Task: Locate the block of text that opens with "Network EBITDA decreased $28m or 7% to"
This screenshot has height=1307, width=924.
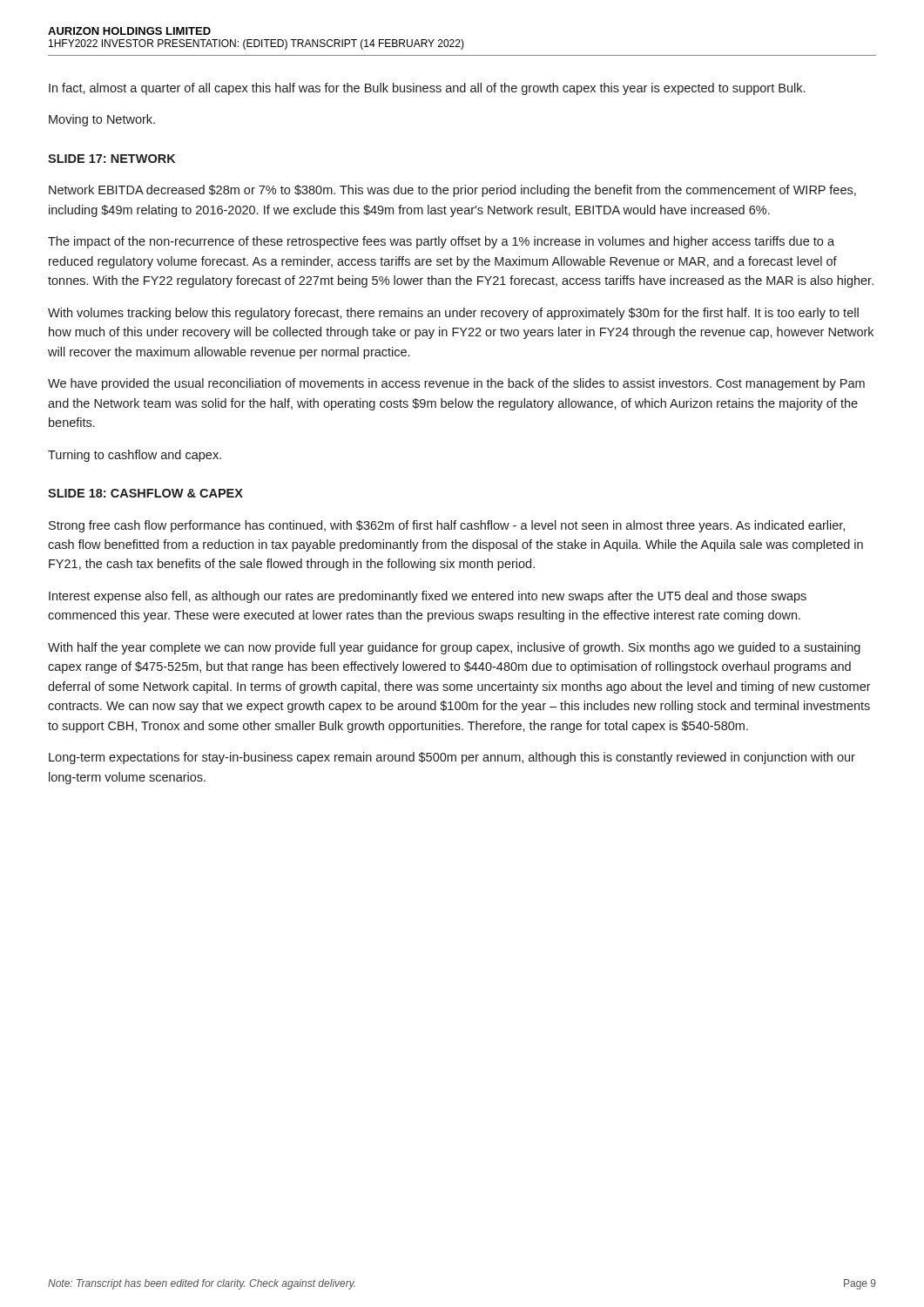Action: 462,200
